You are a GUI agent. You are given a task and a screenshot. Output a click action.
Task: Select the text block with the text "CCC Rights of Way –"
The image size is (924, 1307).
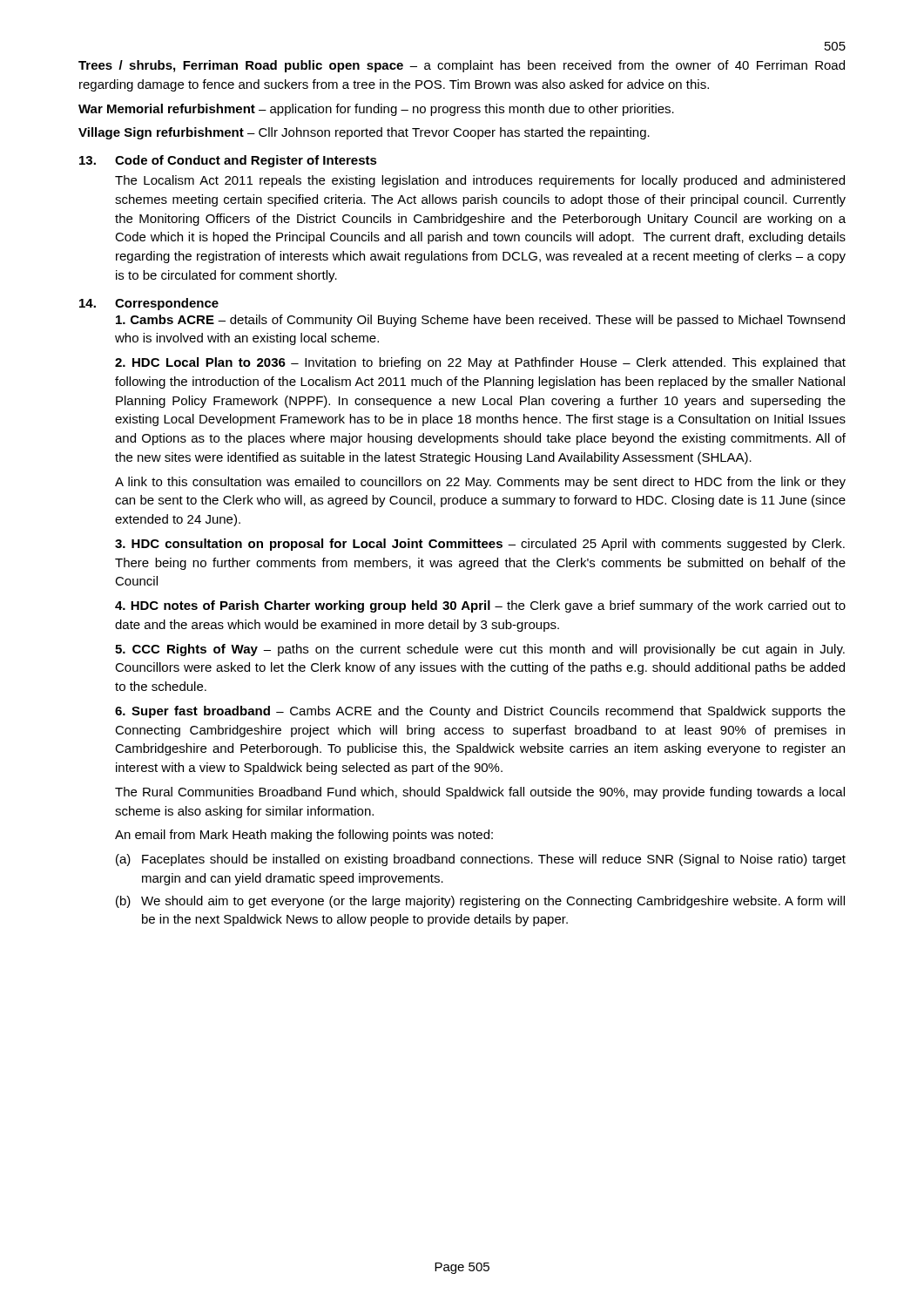click(480, 668)
